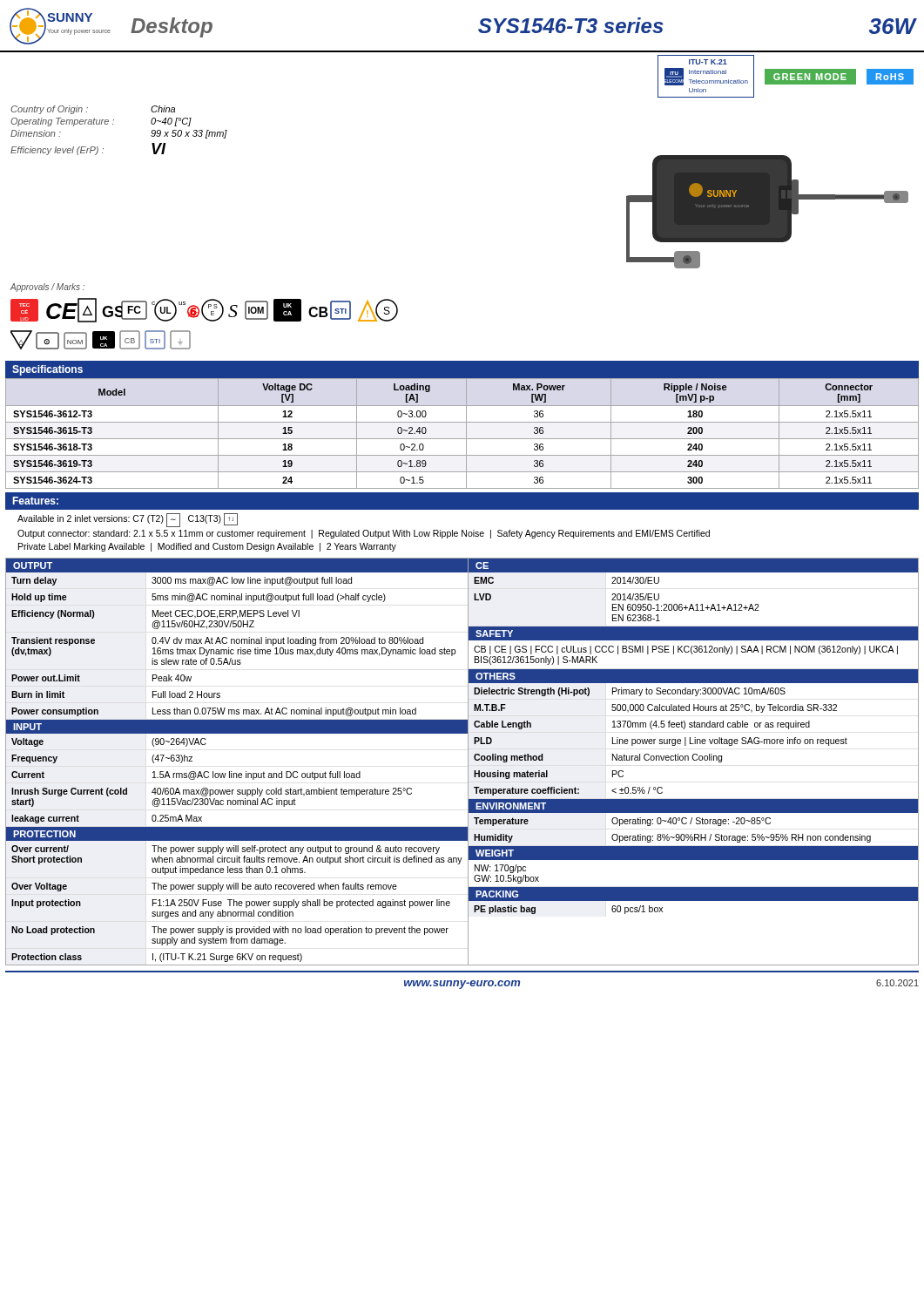Find the photo
924x1307 pixels.
(601, 190)
